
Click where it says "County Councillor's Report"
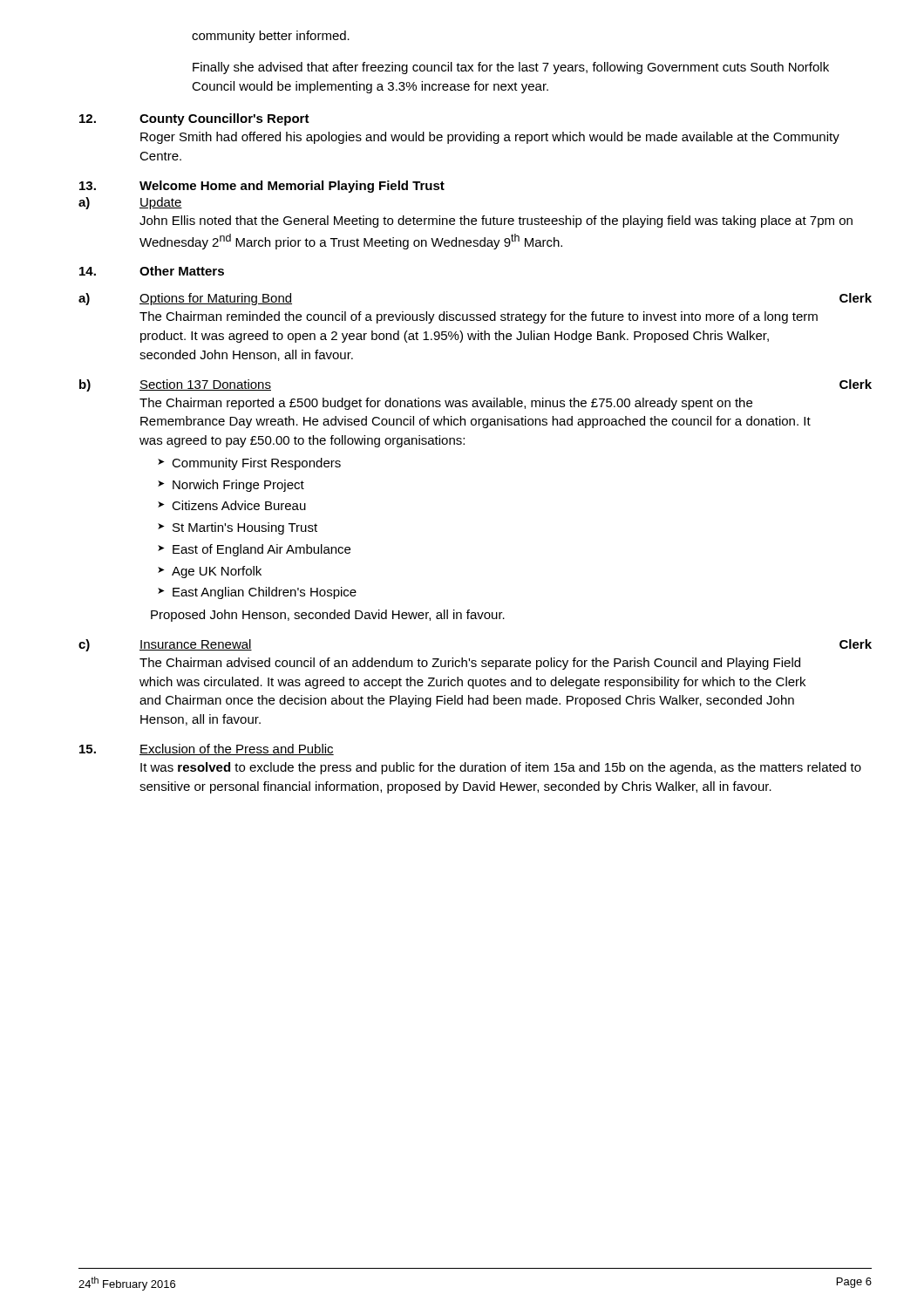[224, 118]
